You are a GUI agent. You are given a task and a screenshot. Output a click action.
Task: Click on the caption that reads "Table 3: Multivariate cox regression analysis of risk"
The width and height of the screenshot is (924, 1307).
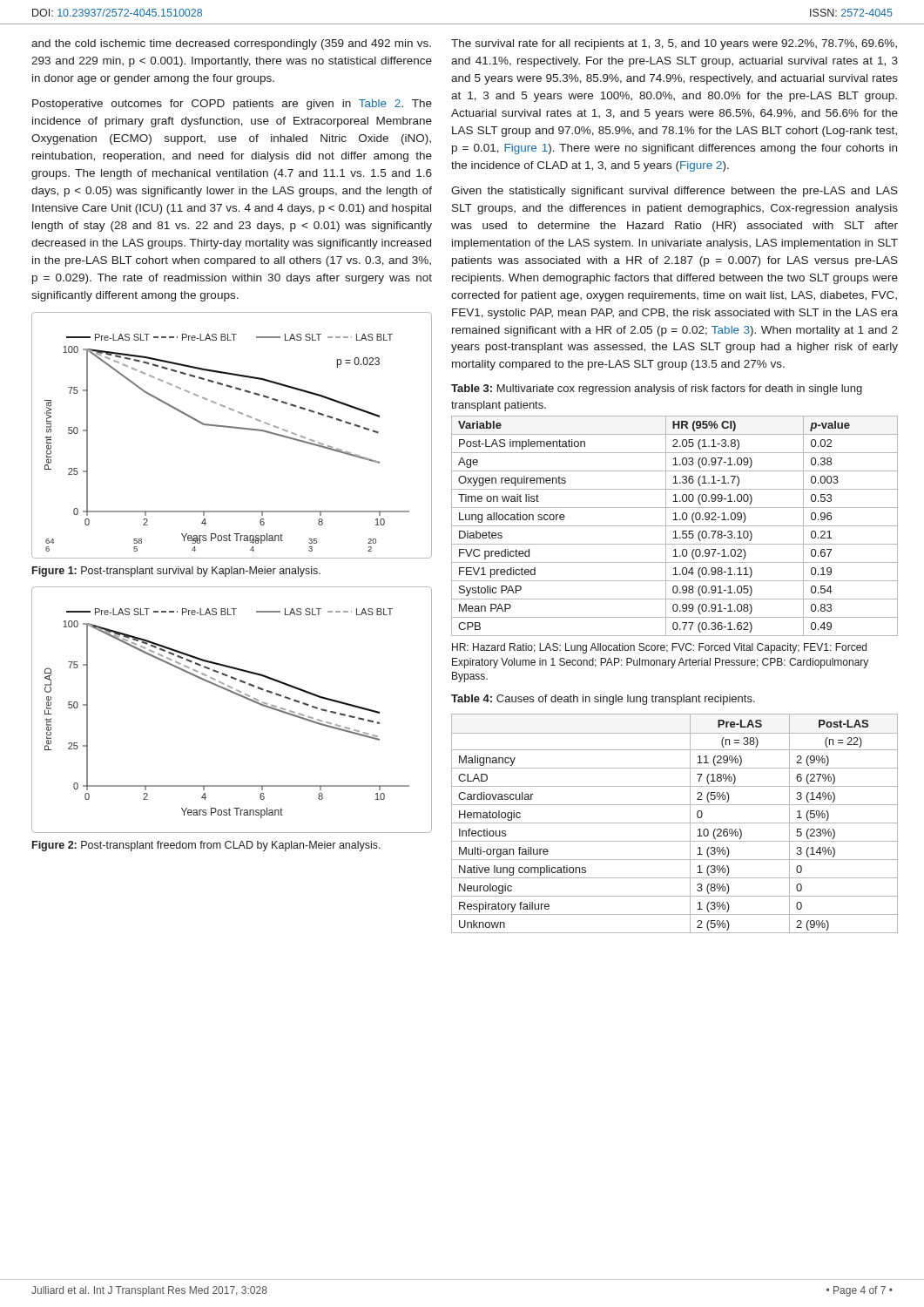point(657,396)
